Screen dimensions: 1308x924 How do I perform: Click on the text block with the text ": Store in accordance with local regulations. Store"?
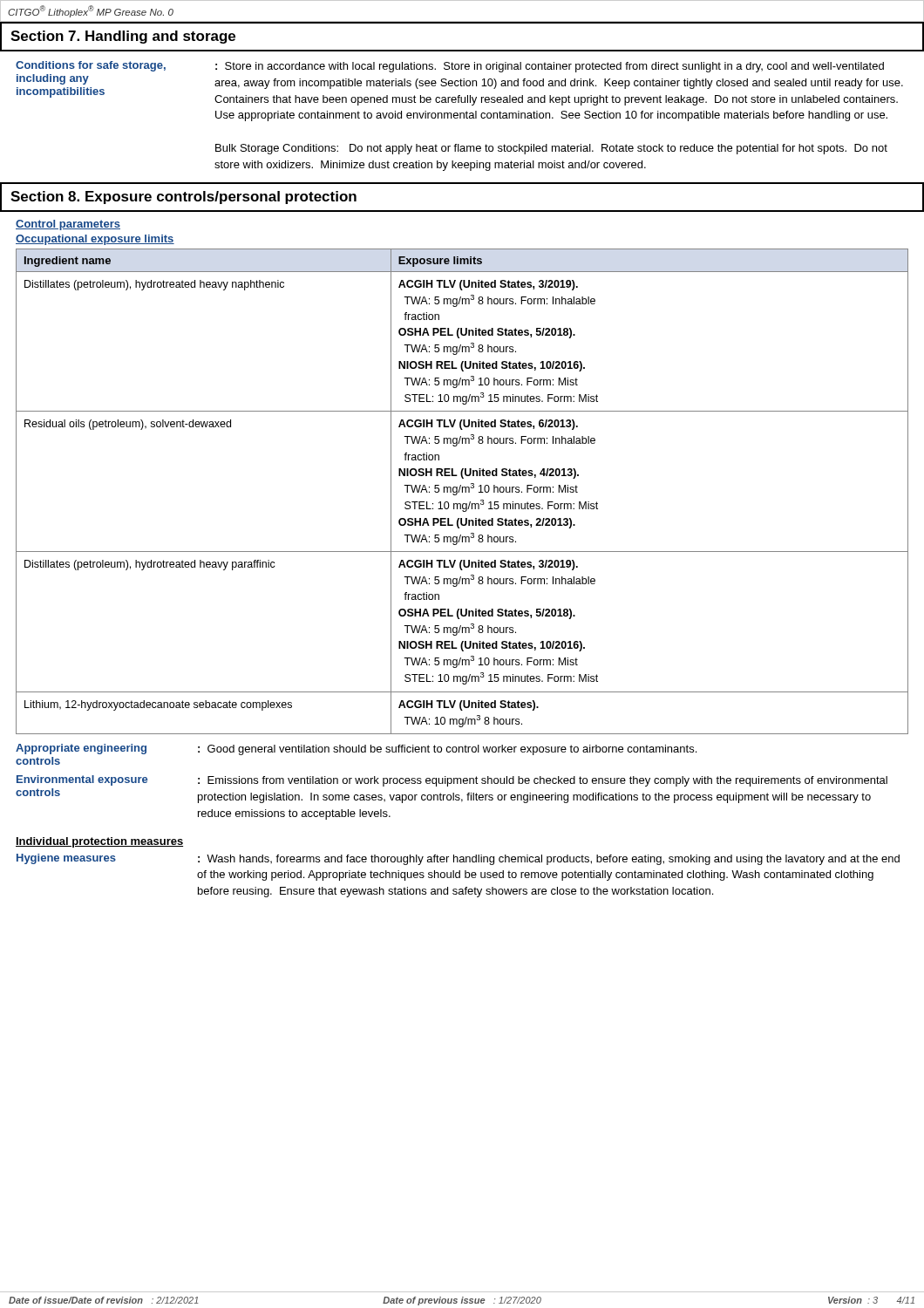click(x=561, y=115)
